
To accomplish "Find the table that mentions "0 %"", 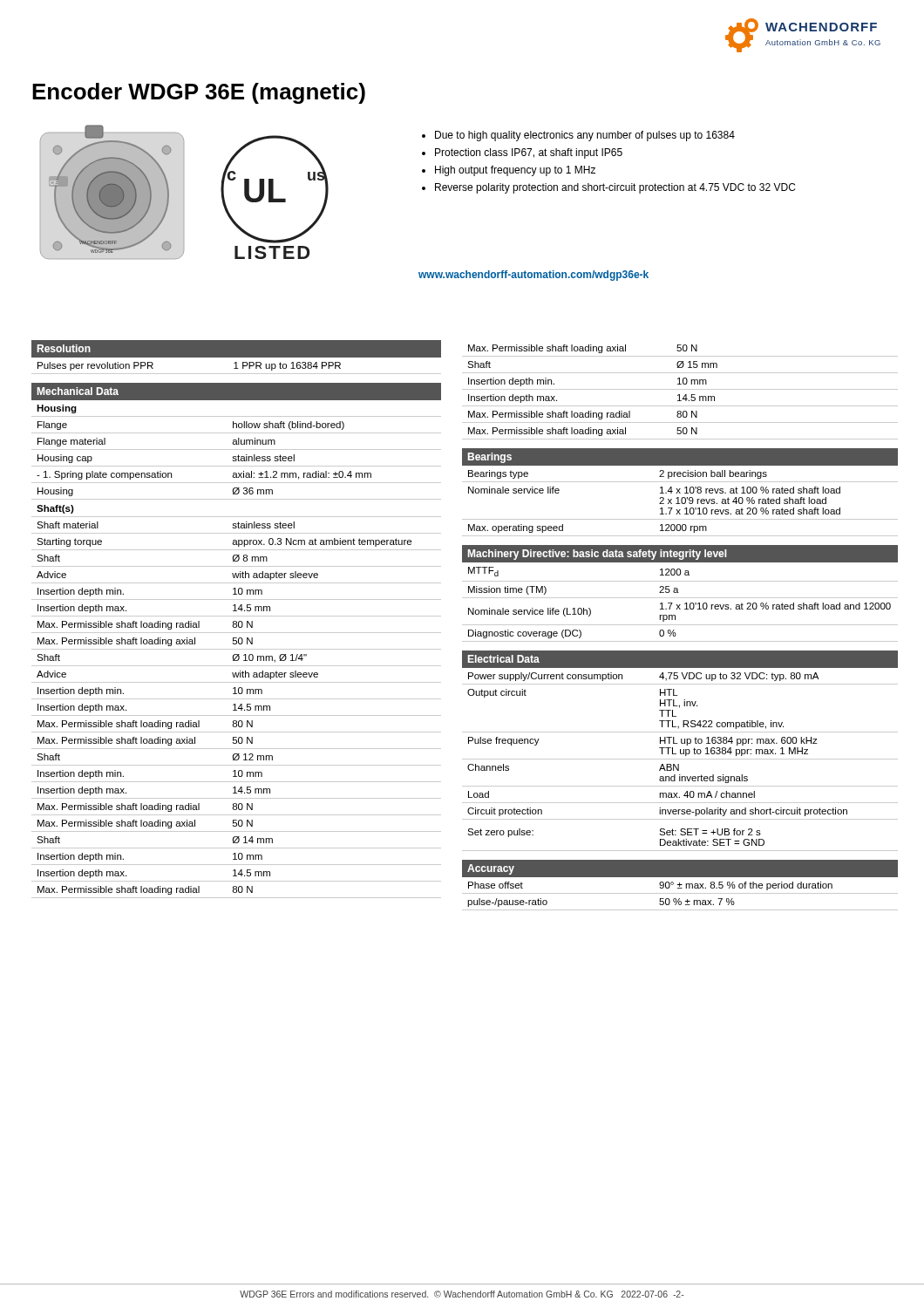I will click(x=680, y=594).
